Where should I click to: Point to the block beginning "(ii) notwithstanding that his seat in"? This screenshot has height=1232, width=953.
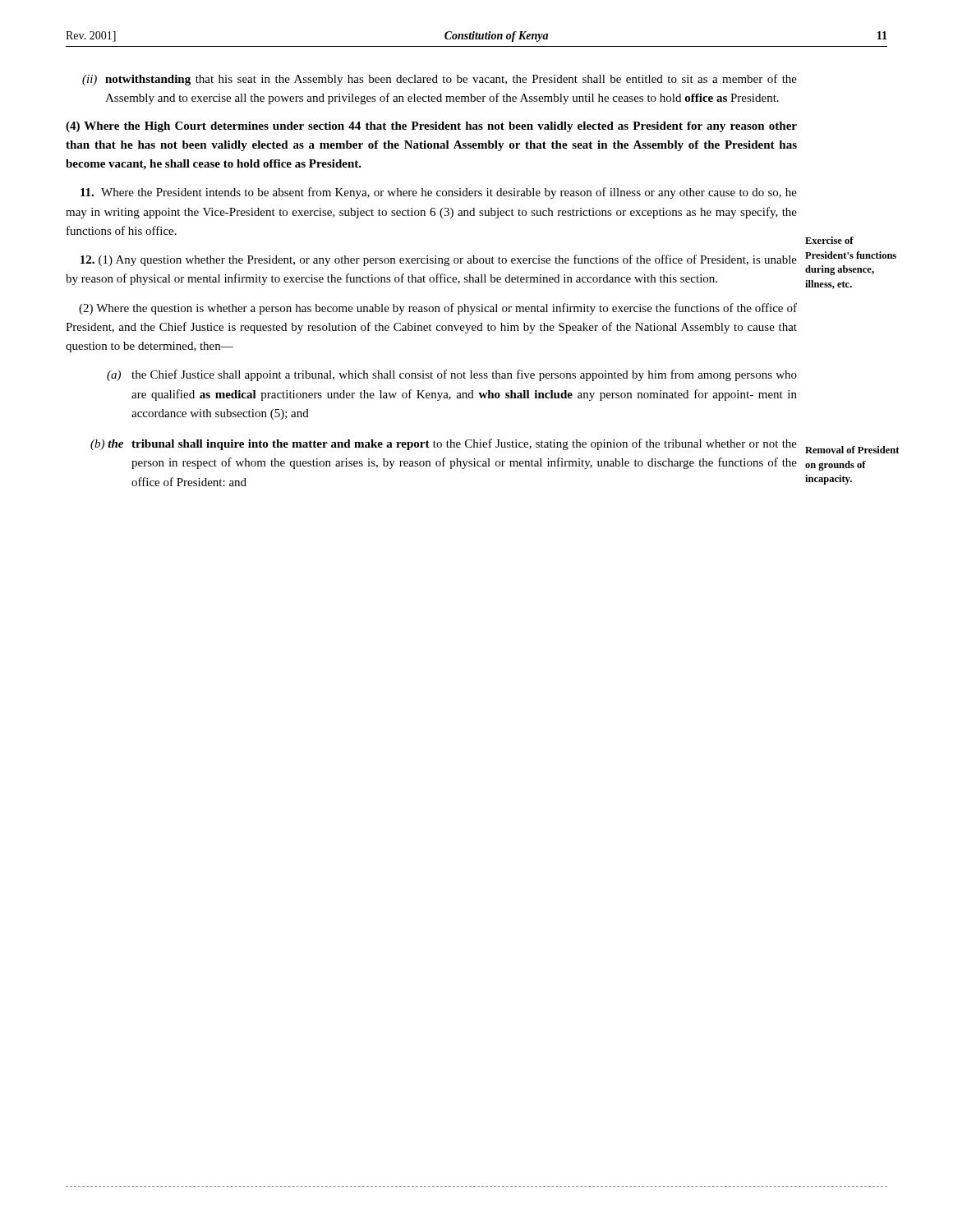tap(440, 89)
